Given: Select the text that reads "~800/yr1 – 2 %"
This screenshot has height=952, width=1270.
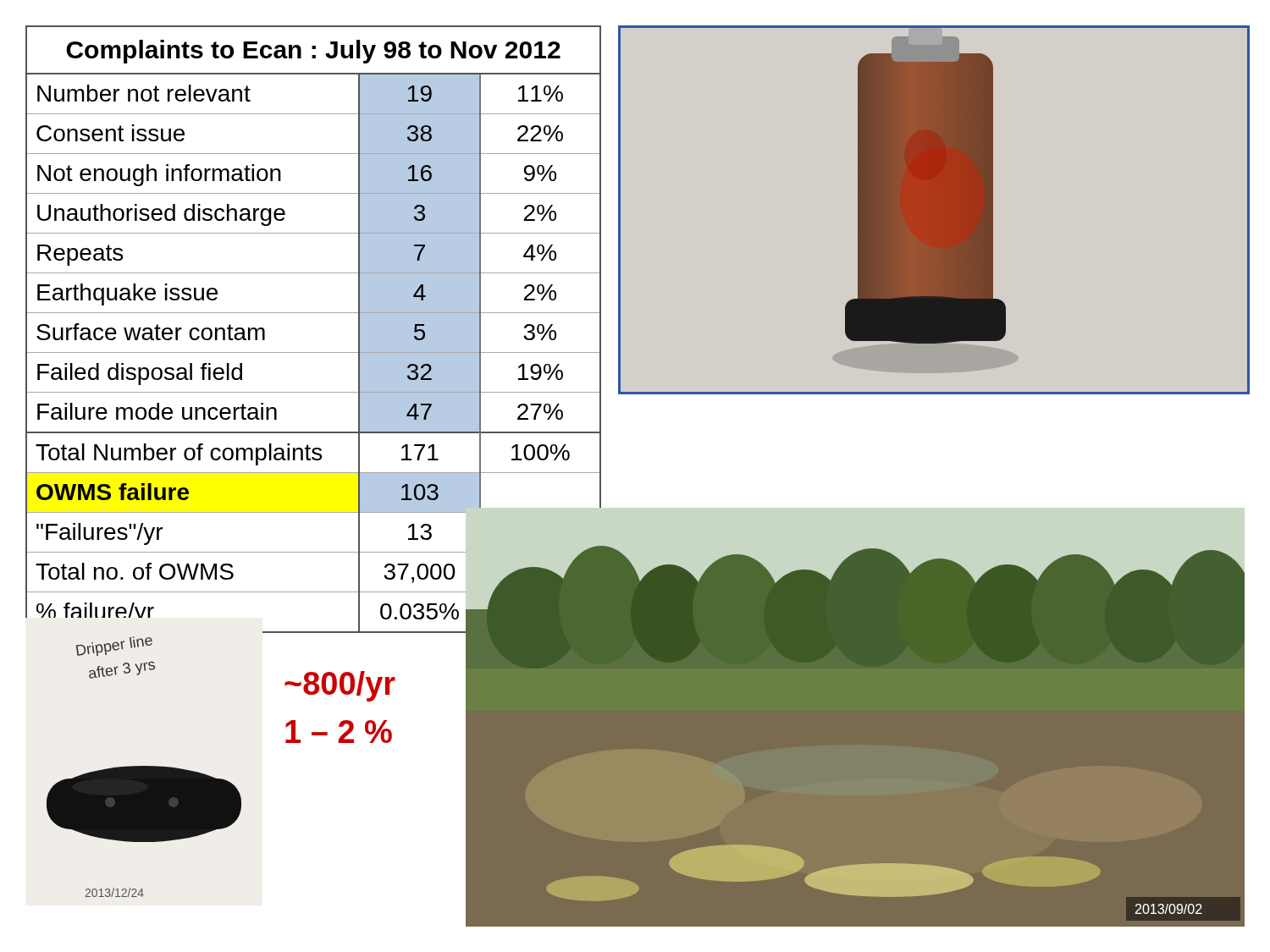Looking at the screenshot, I should click(x=340, y=708).
